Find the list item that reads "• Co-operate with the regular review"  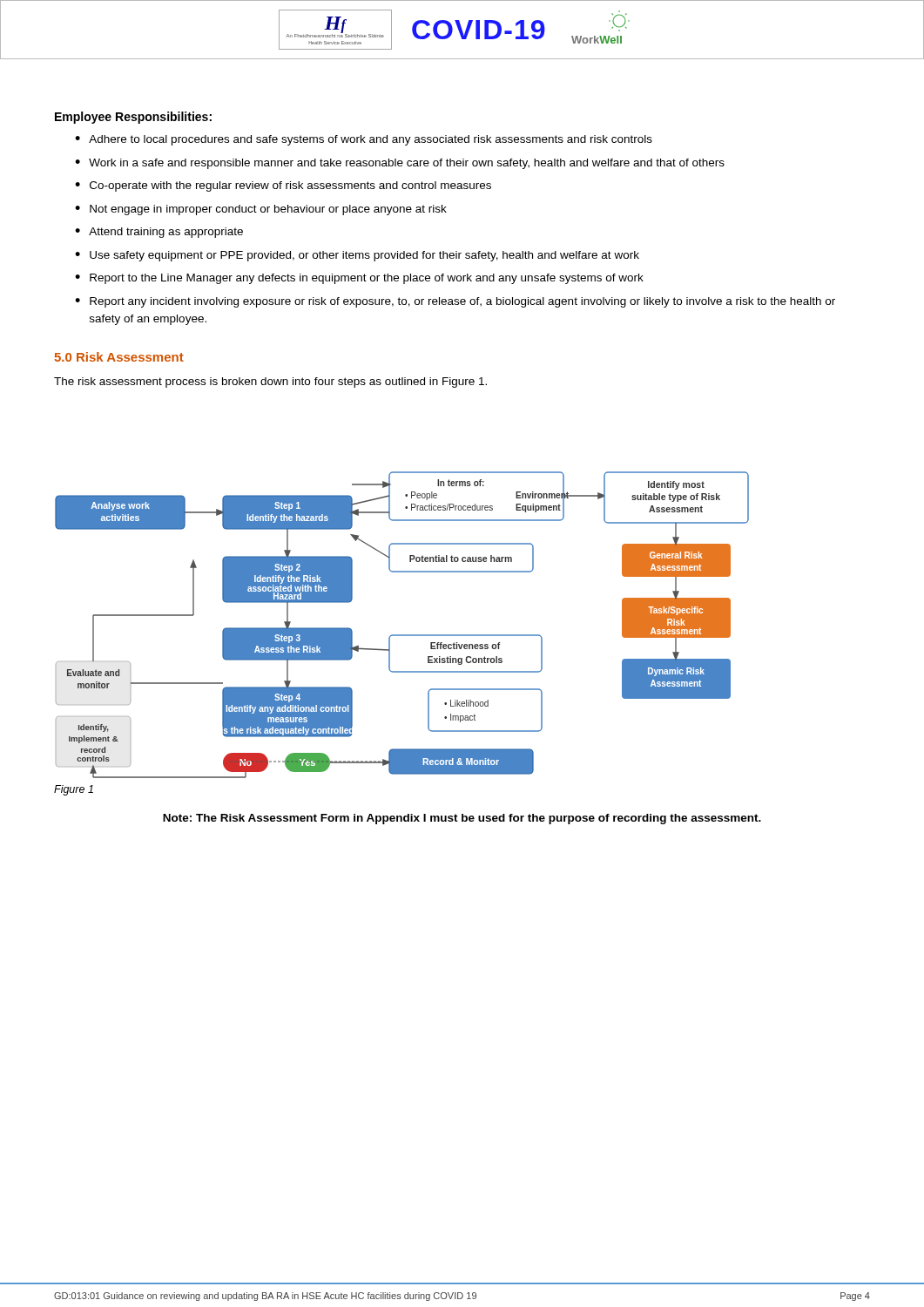[283, 186]
